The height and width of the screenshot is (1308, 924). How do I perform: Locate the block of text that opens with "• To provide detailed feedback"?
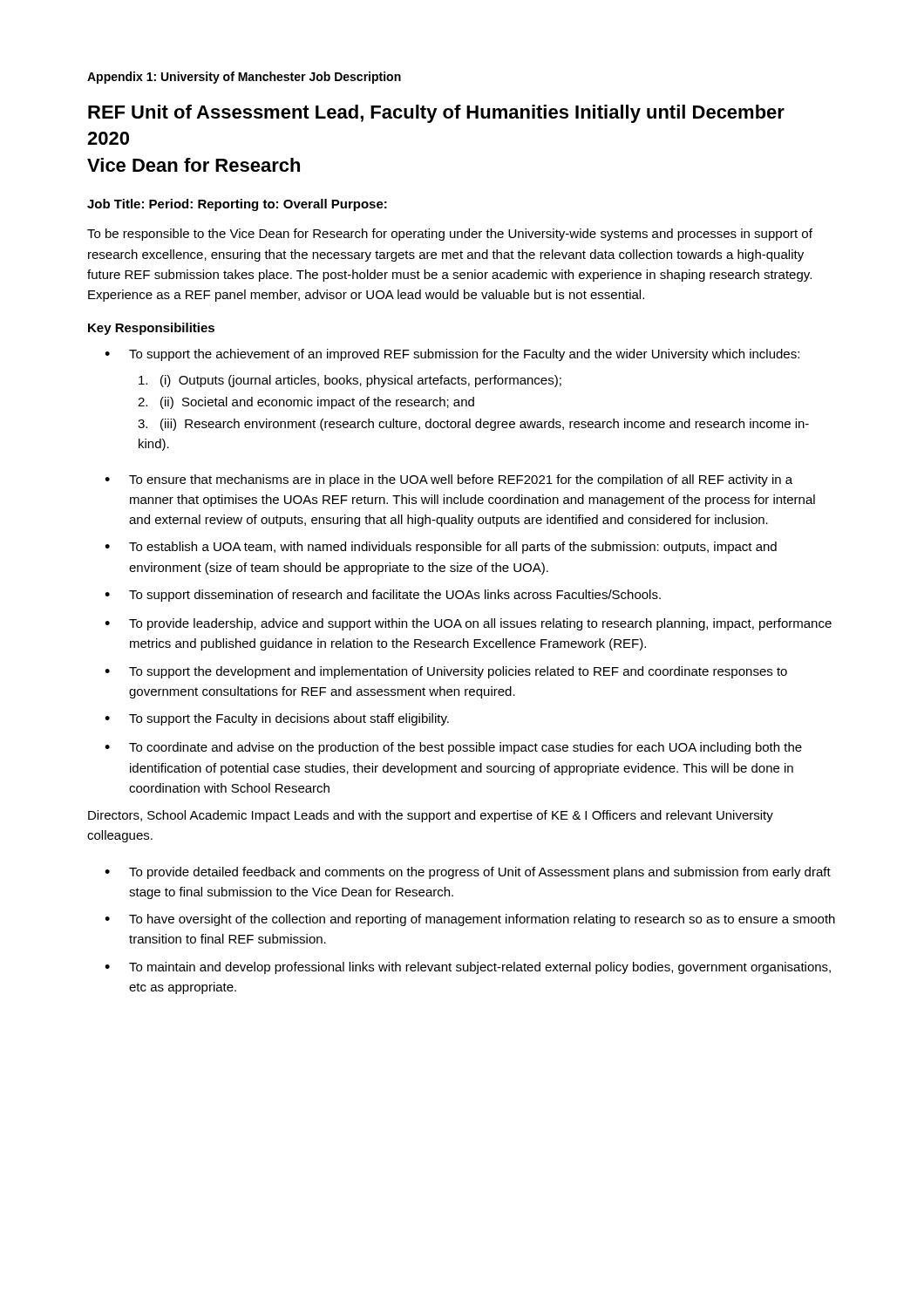pos(471,881)
